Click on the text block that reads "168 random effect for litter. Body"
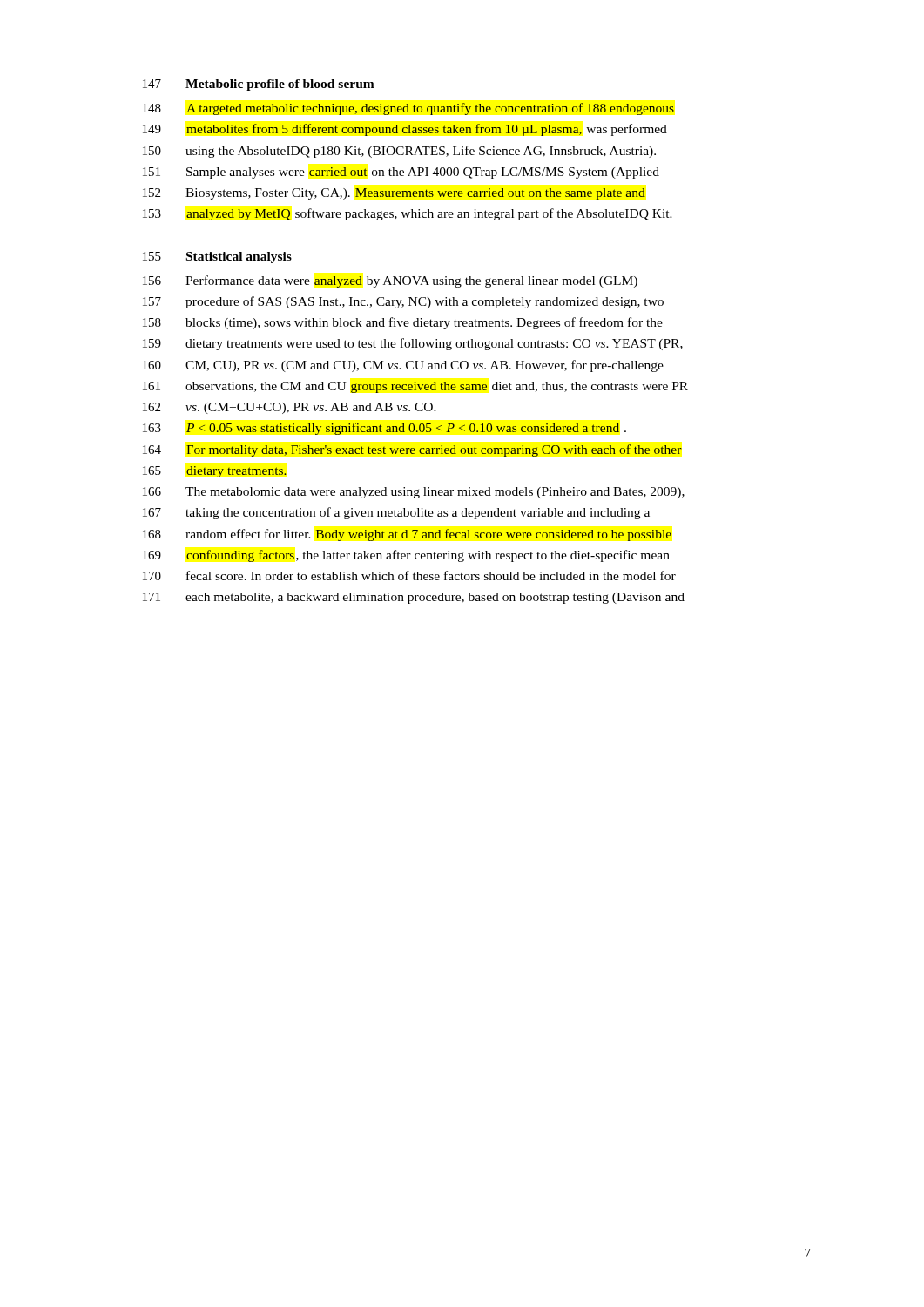The width and height of the screenshot is (924, 1307). coord(462,534)
